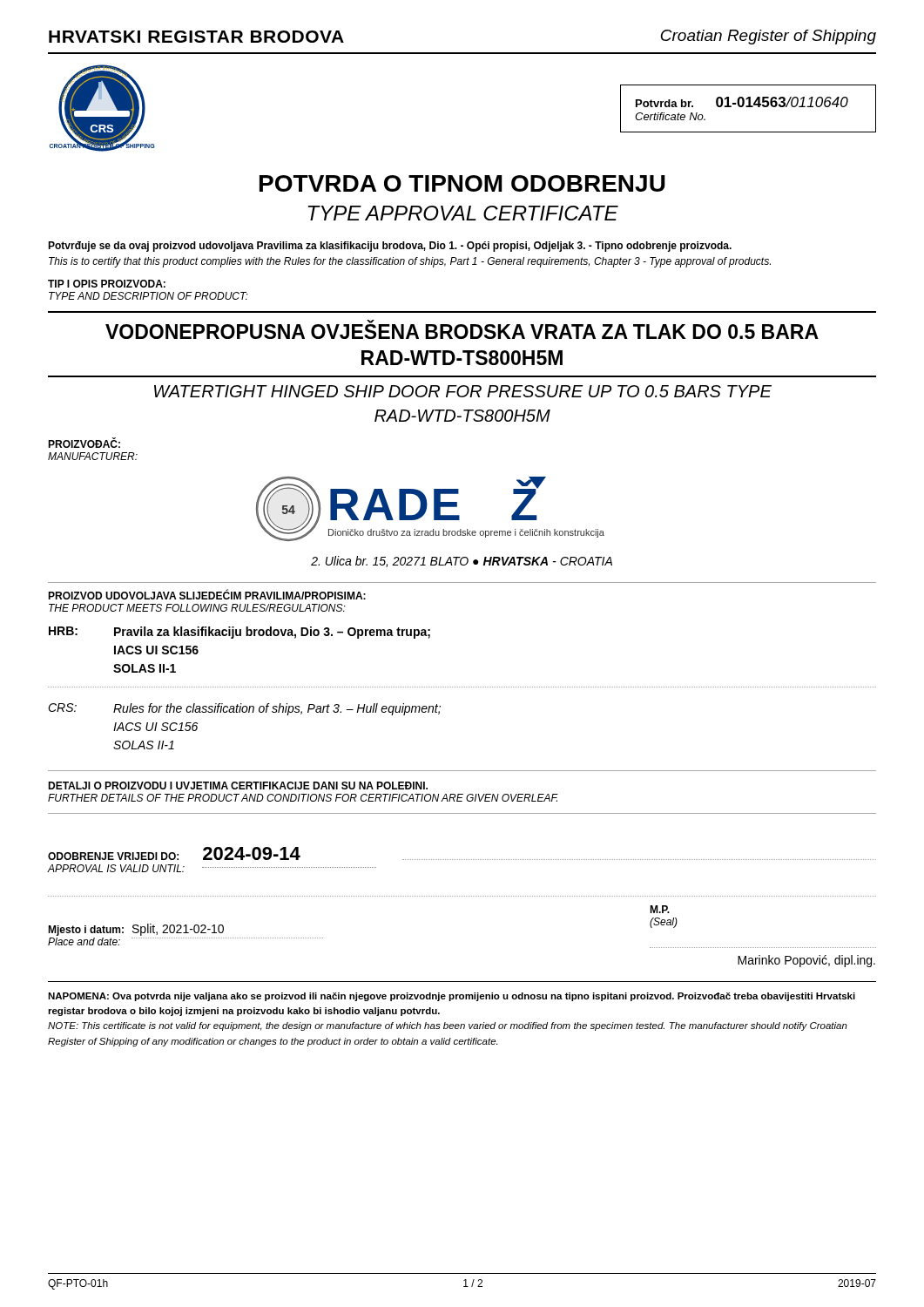Screen dimensions: 1307x924
Task: Click on the title that says "POTVRDA O TIPNOM ODOBRENJU"
Action: coord(462,198)
